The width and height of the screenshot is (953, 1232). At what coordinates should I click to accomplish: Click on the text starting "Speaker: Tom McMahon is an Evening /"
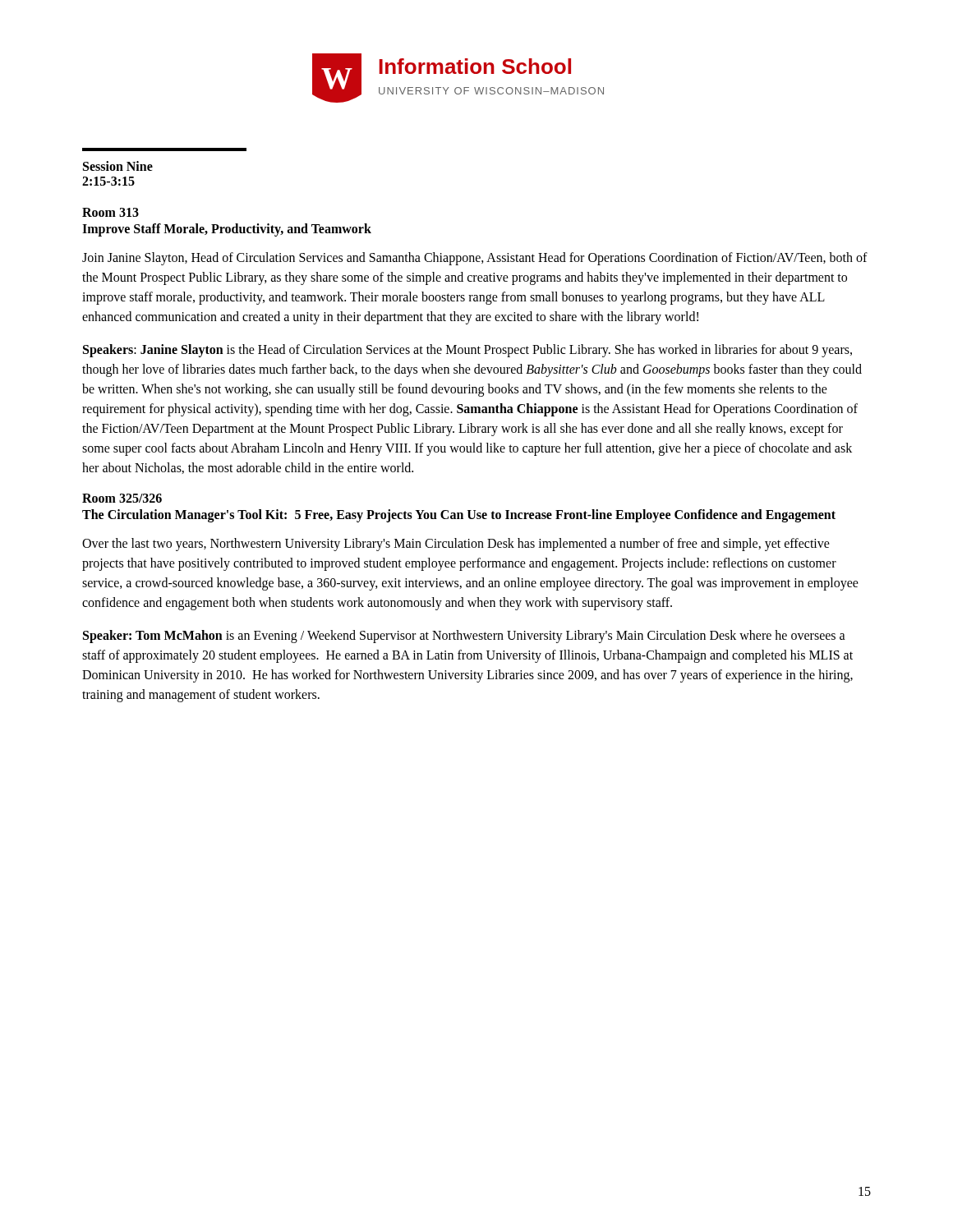pos(468,665)
